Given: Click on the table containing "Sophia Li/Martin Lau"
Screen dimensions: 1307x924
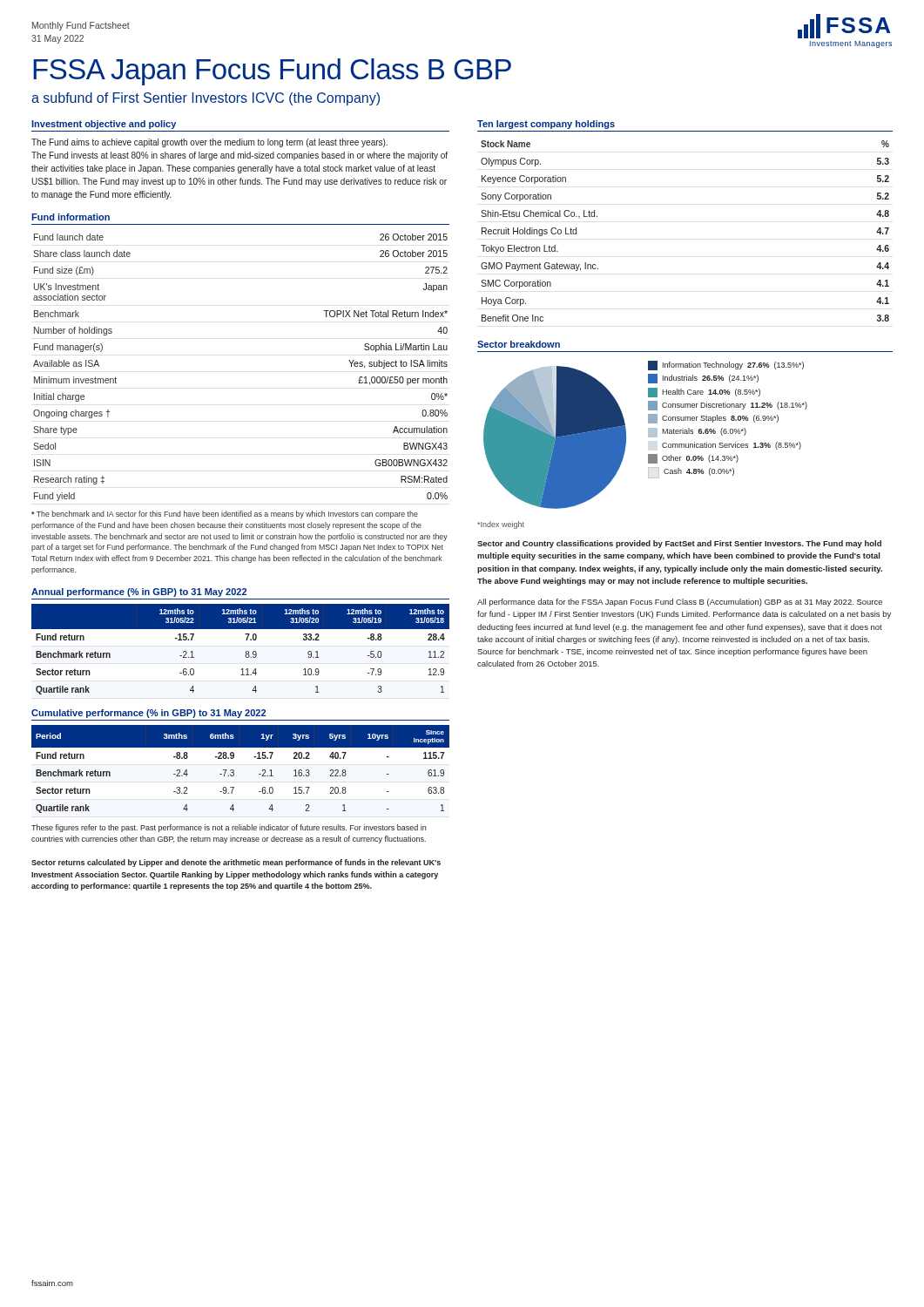Looking at the screenshot, I should 240,367.
